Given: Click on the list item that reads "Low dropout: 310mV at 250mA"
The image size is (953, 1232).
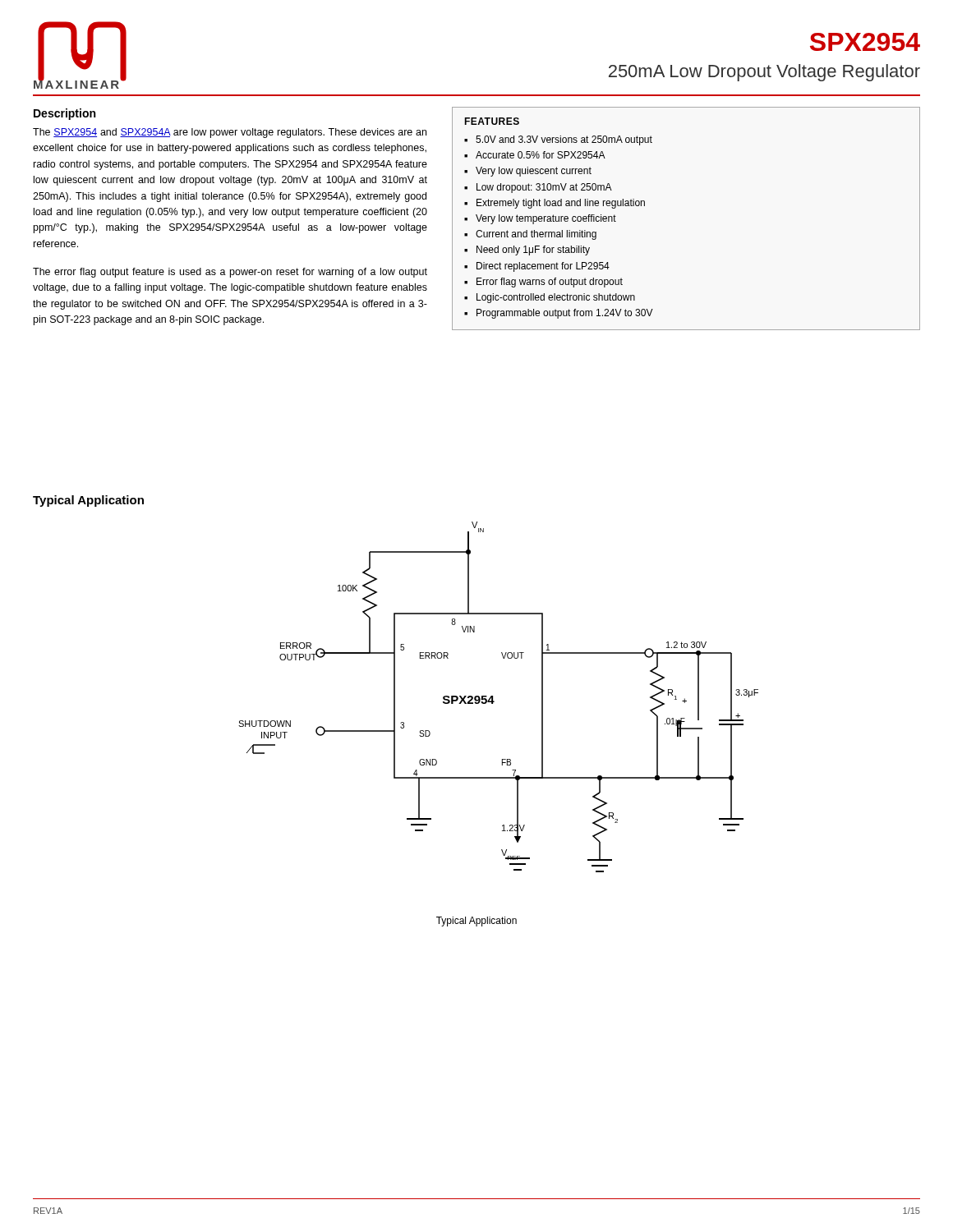Looking at the screenshot, I should coord(544,187).
